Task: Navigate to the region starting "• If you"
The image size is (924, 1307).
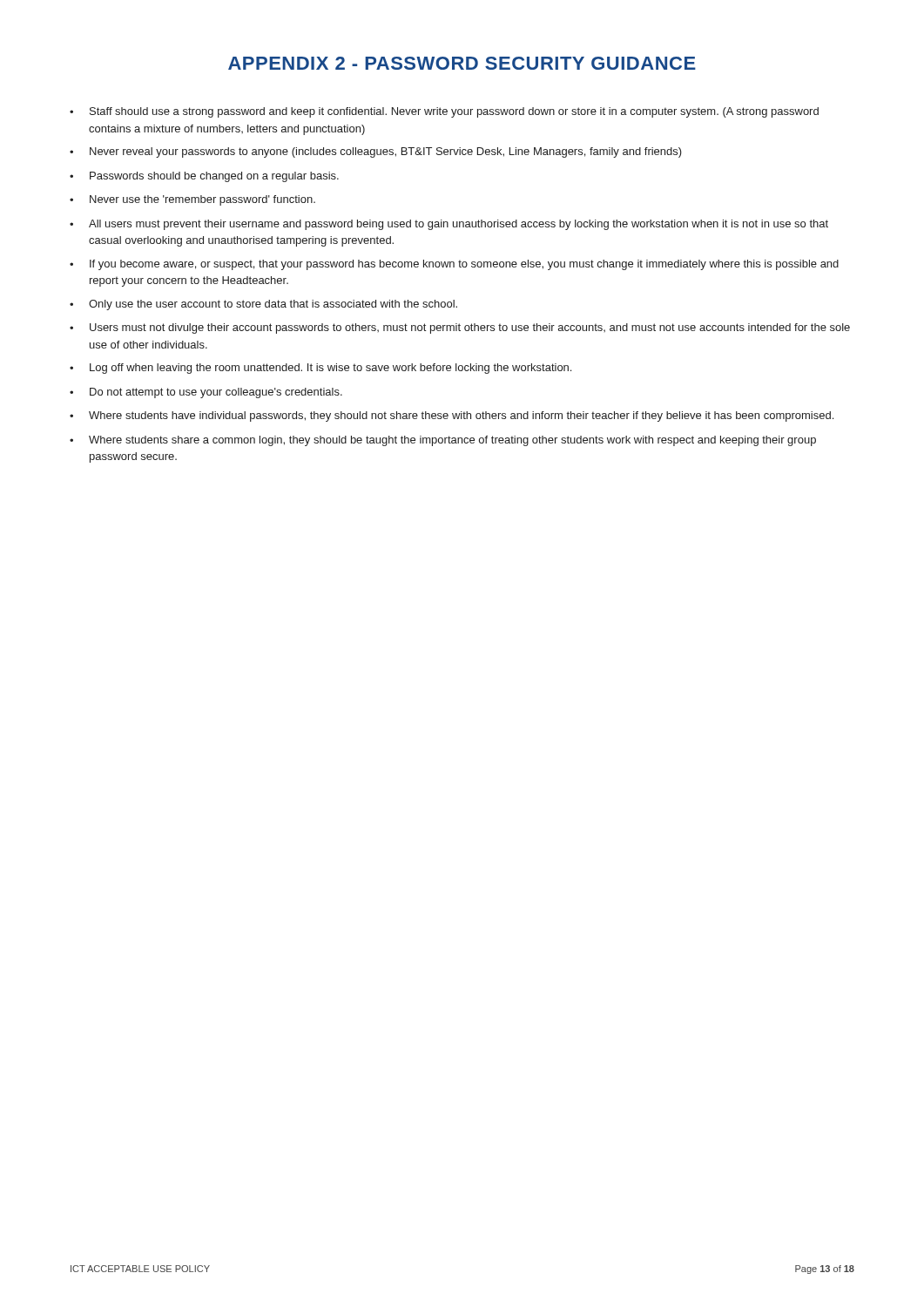Action: coord(462,272)
